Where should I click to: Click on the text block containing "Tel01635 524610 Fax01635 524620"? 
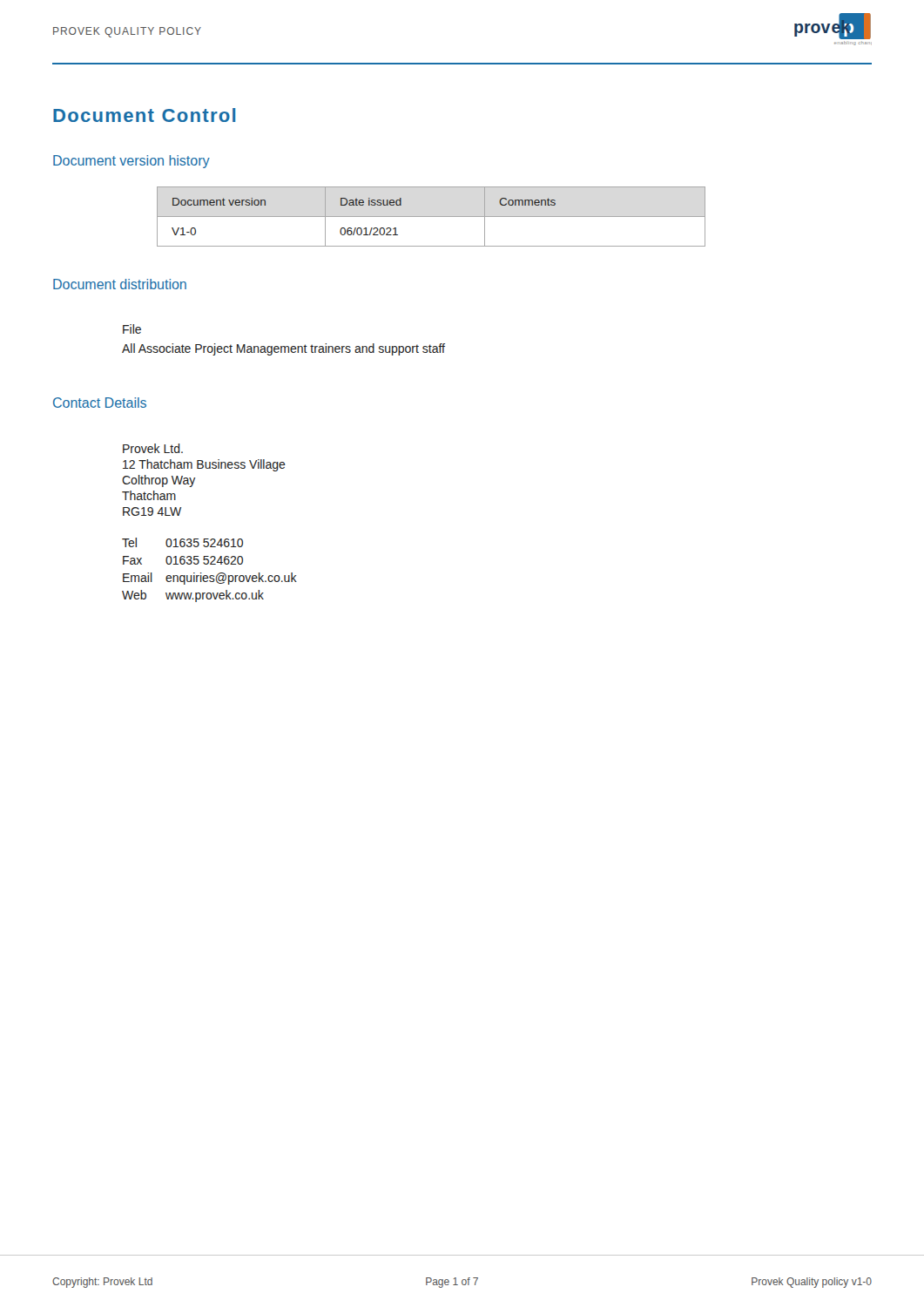pos(182,542)
